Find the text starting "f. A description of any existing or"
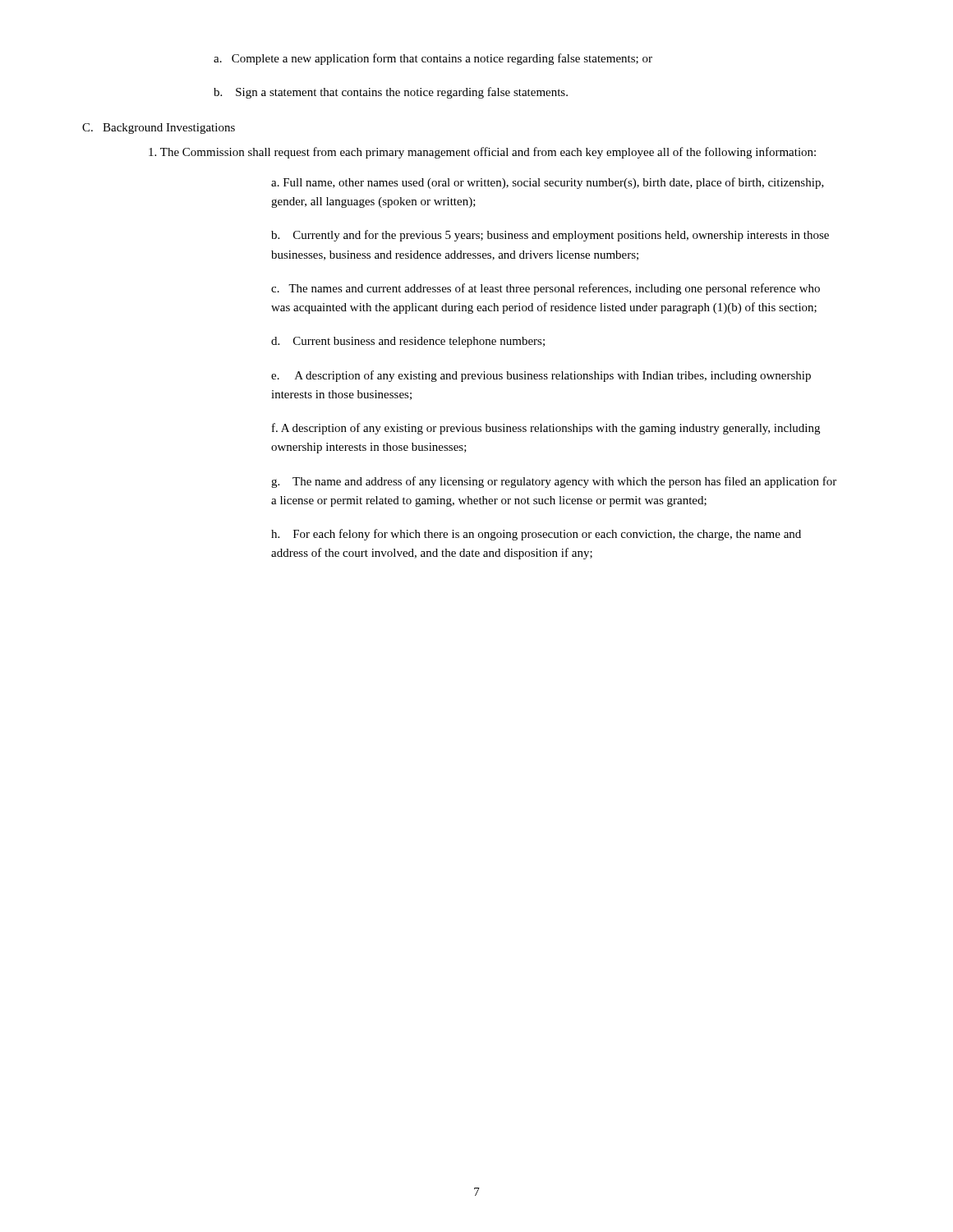The height and width of the screenshot is (1232, 953). 555,438
